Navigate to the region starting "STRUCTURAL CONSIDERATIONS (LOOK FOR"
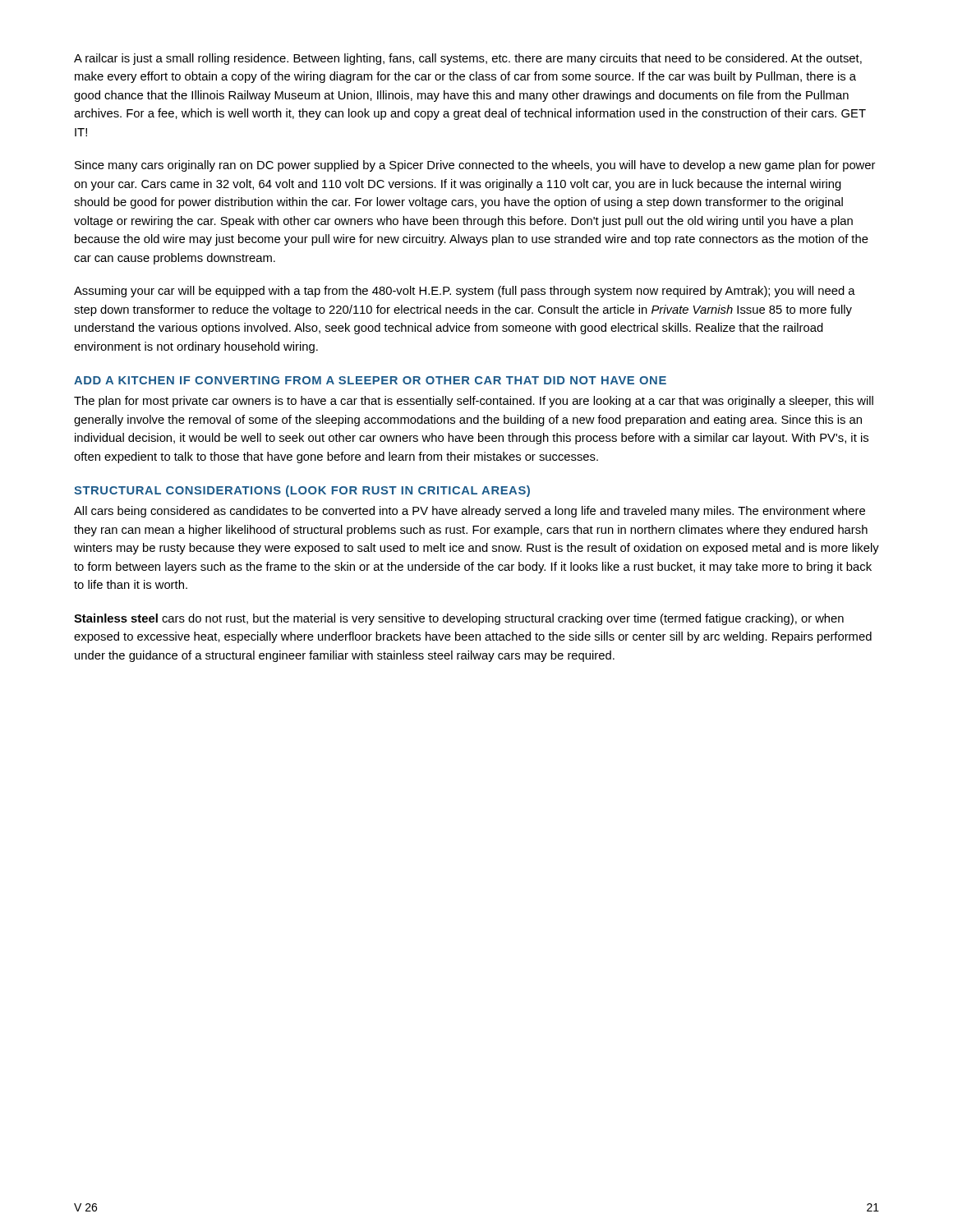The height and width of the screenshot is (1232, 953). coord(302,491)
